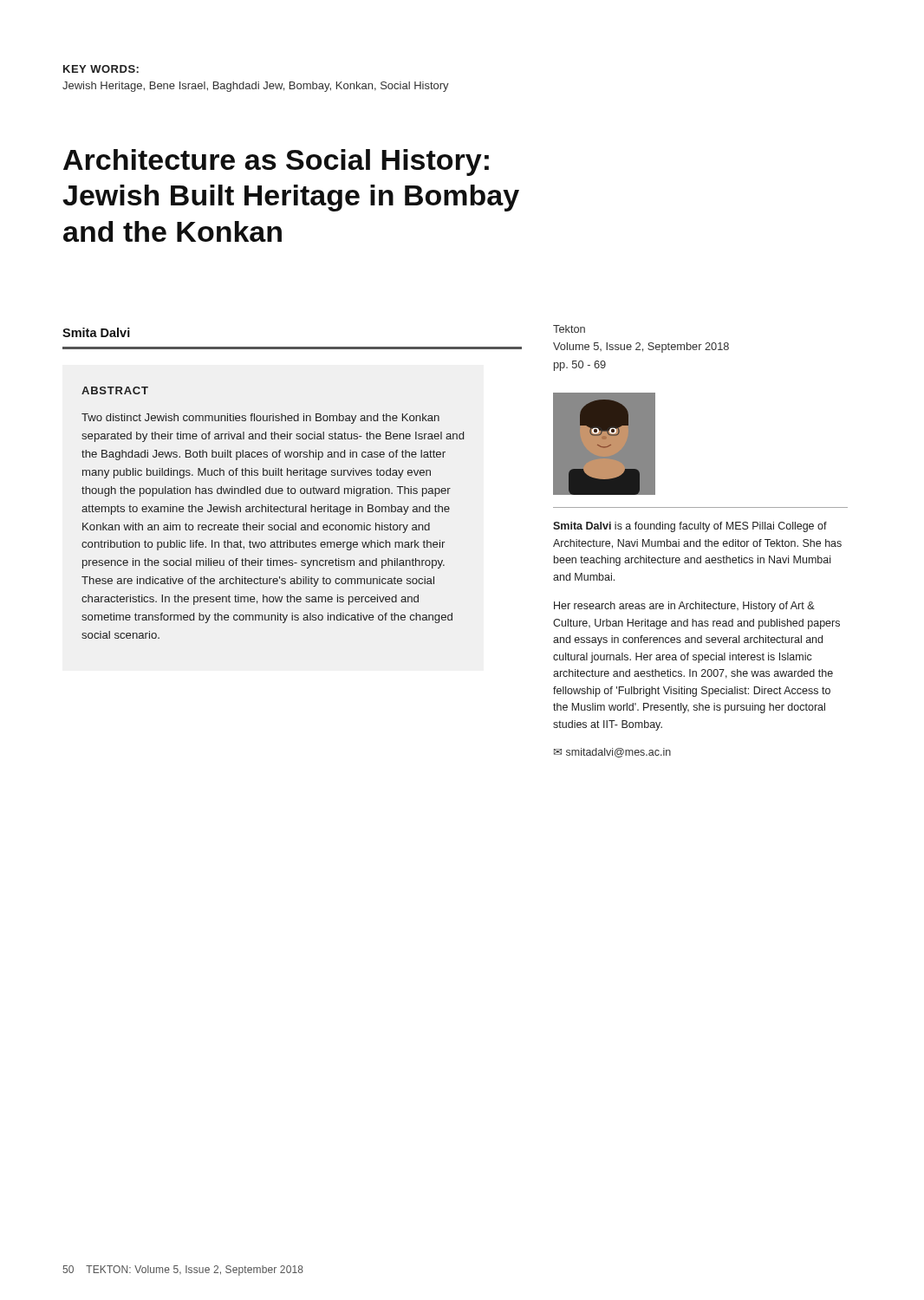Locate the block of text that opens with "Smita Dalvi is a founding faculty of MES"
This screenshot has height=1300, width=924.
pos(697,552)
